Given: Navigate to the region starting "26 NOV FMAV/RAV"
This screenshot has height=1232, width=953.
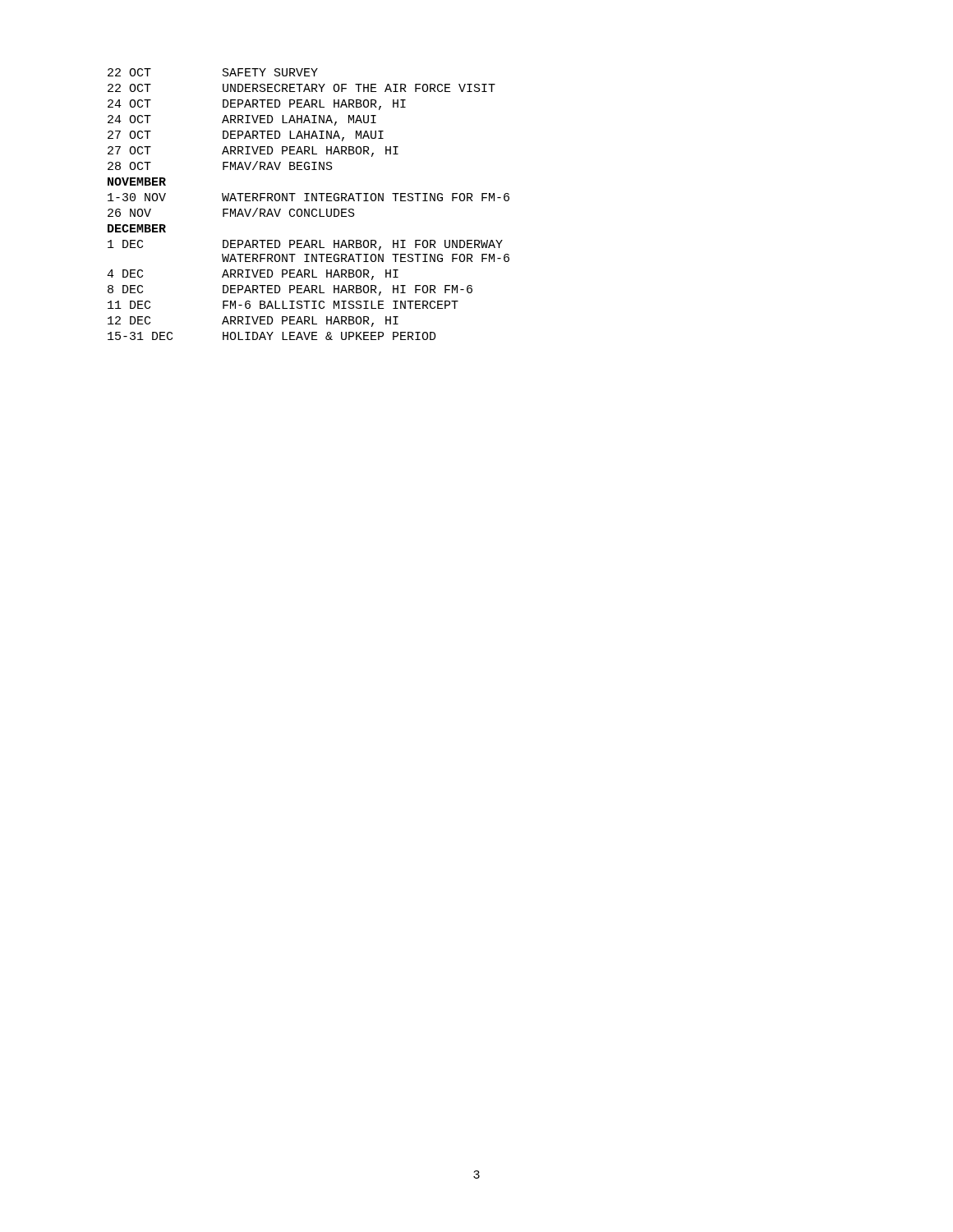Looking at the screenshot, I should [x=231, y=212].
